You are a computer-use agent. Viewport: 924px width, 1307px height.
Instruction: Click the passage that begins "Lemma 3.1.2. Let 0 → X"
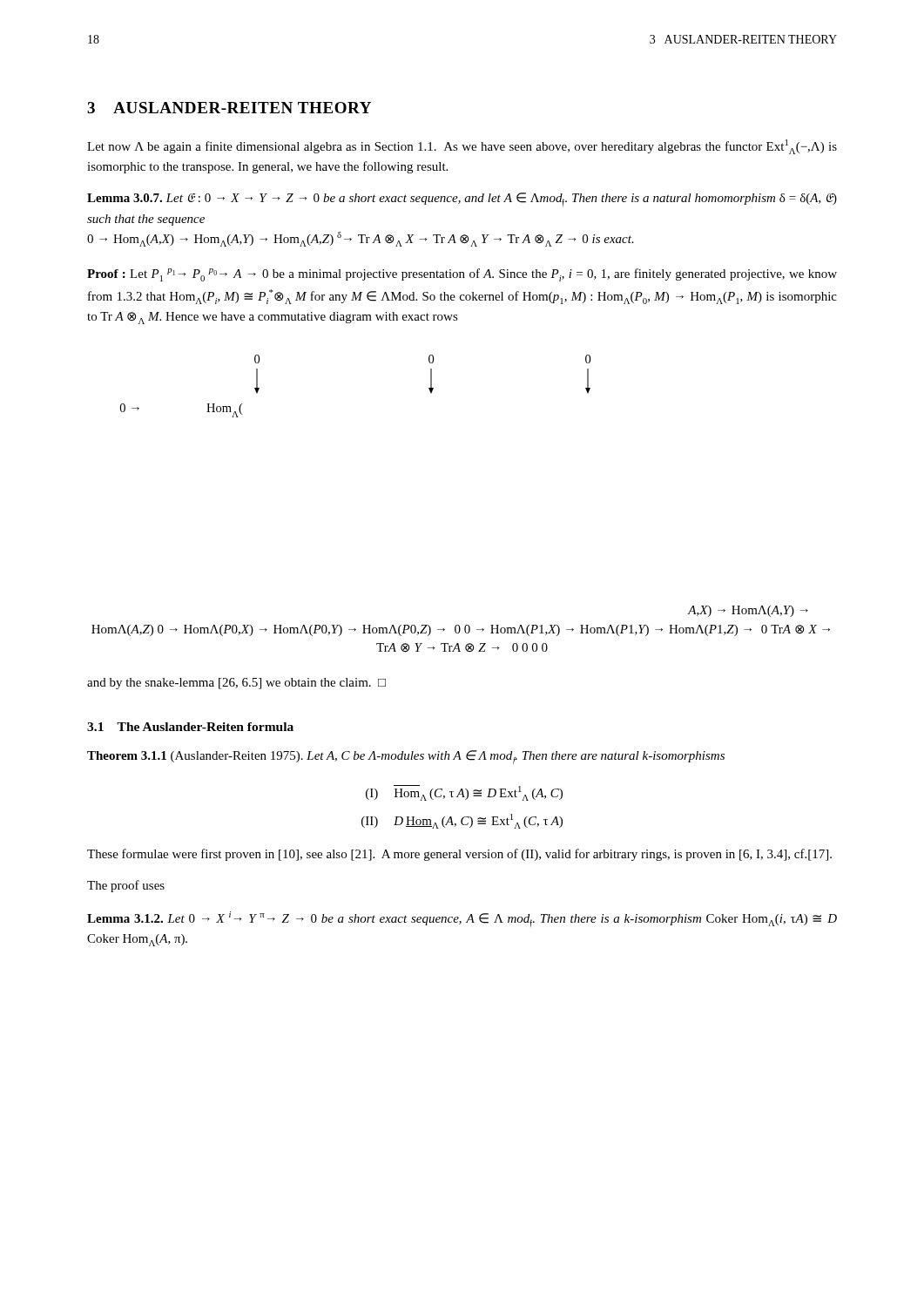462,928
